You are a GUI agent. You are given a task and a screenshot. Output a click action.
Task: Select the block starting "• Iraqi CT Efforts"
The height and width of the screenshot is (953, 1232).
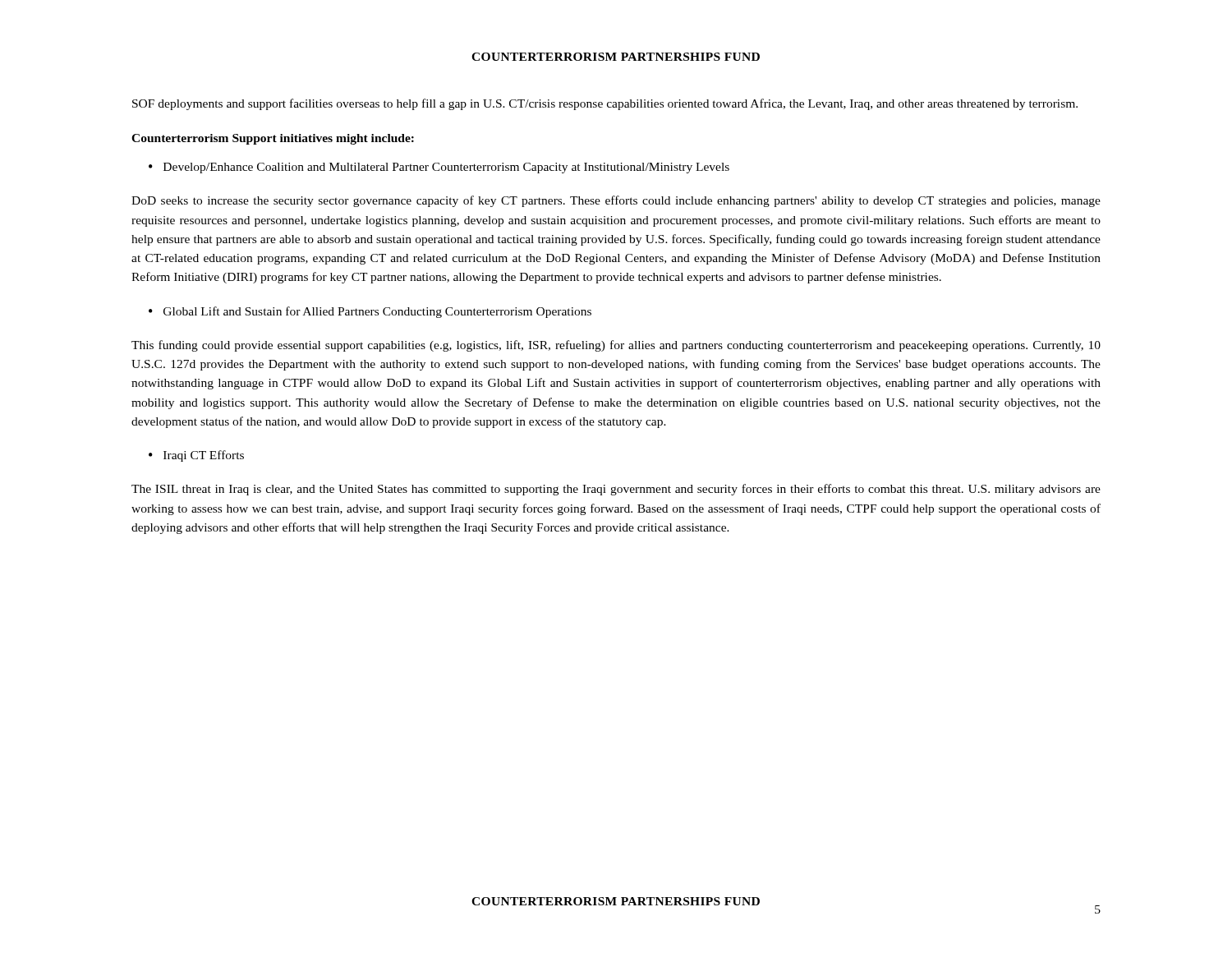coord(196,456)
